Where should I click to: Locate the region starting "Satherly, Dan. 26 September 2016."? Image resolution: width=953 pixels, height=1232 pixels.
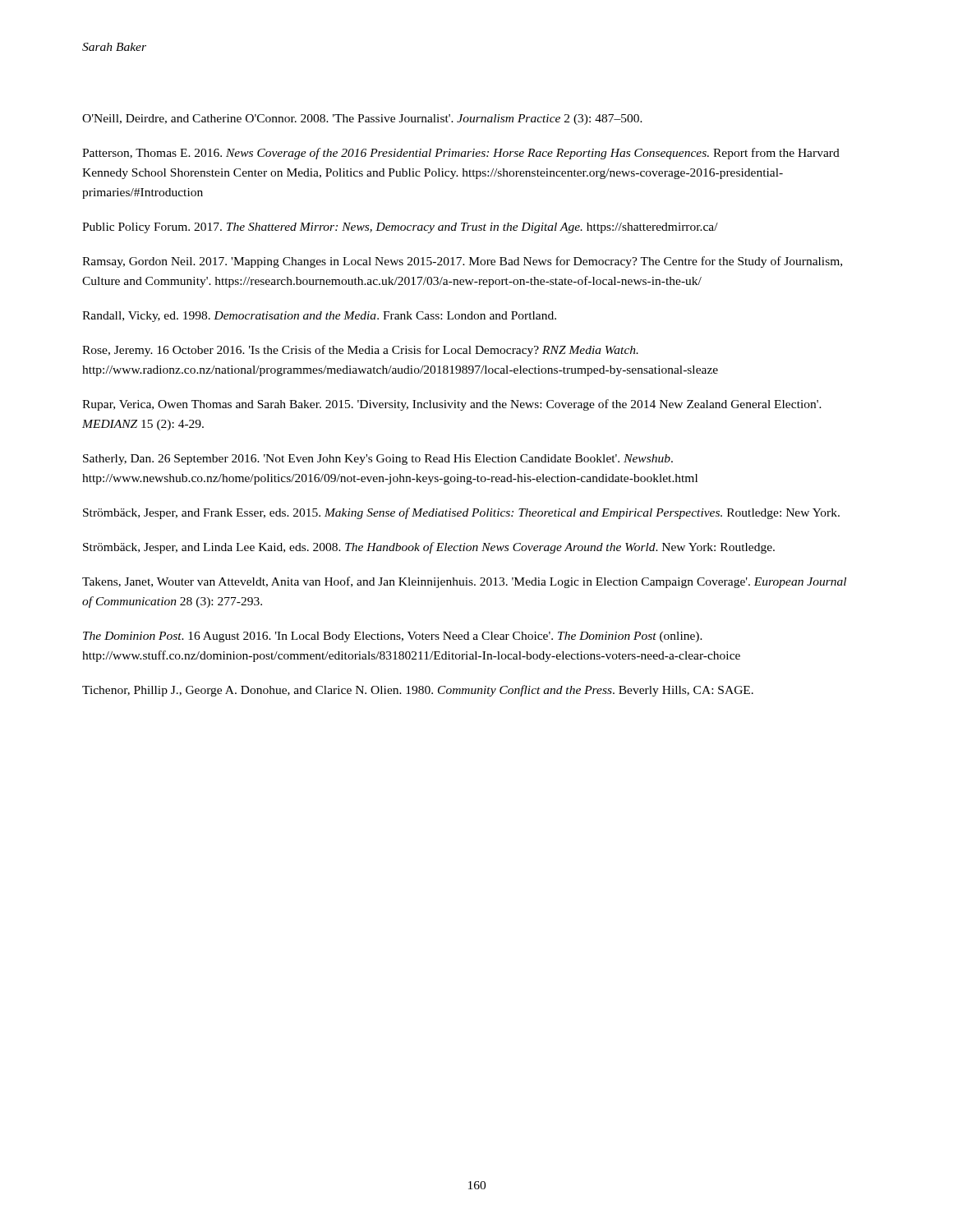tap(390, 468)
